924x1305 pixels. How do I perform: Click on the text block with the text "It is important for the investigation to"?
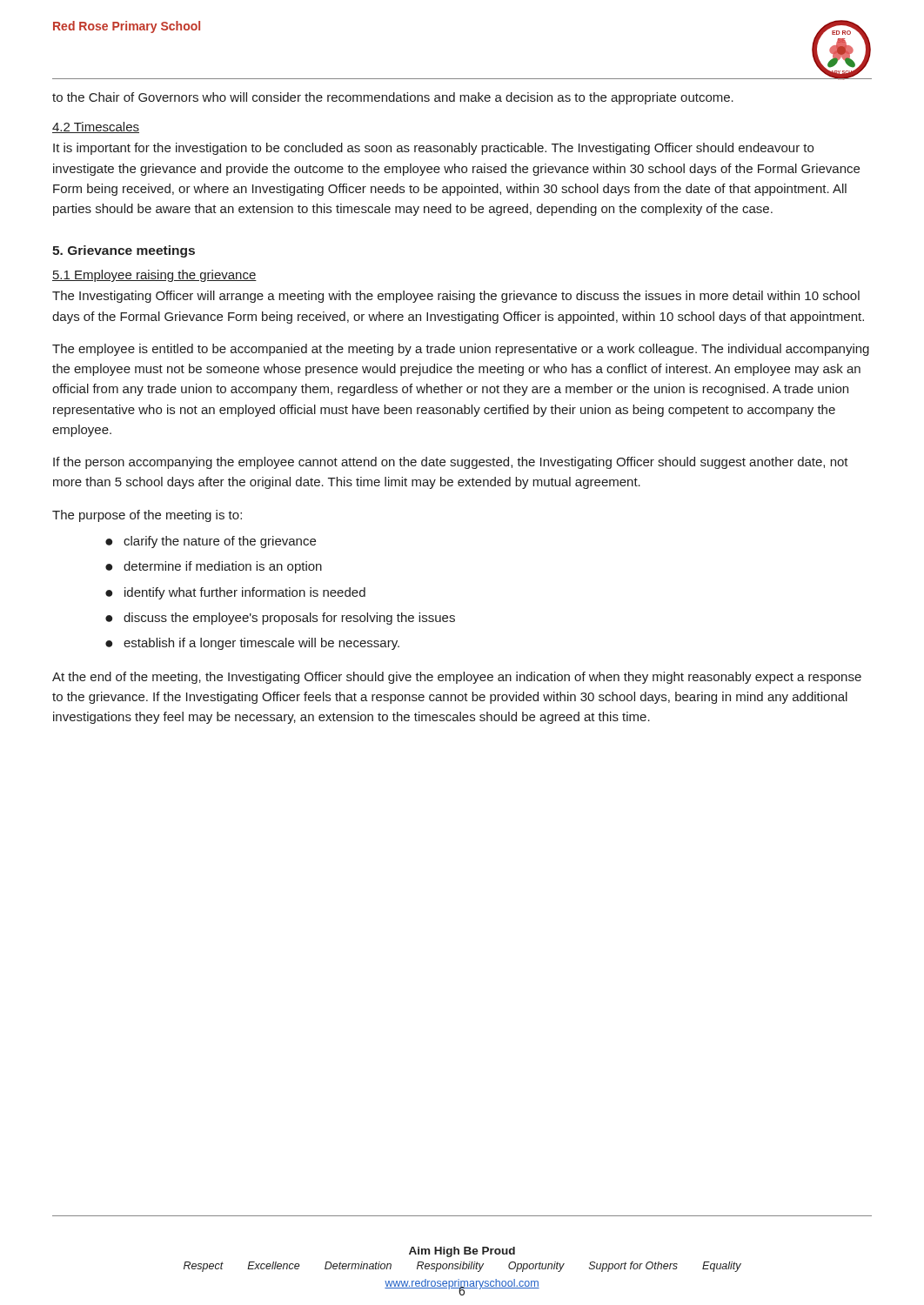click(x=456, y=178)
